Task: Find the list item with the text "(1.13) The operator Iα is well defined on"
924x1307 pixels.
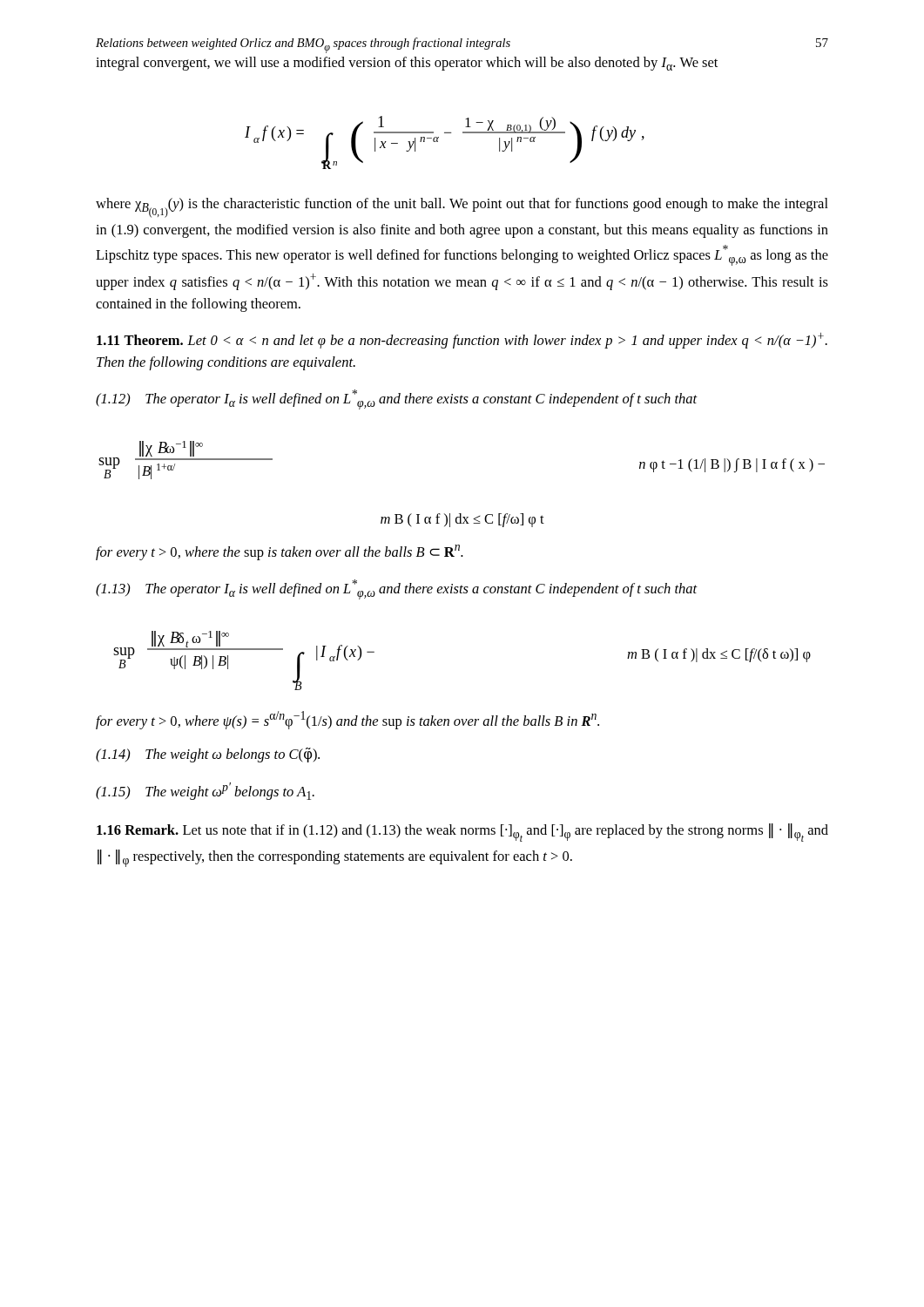Action: point(462,589)
